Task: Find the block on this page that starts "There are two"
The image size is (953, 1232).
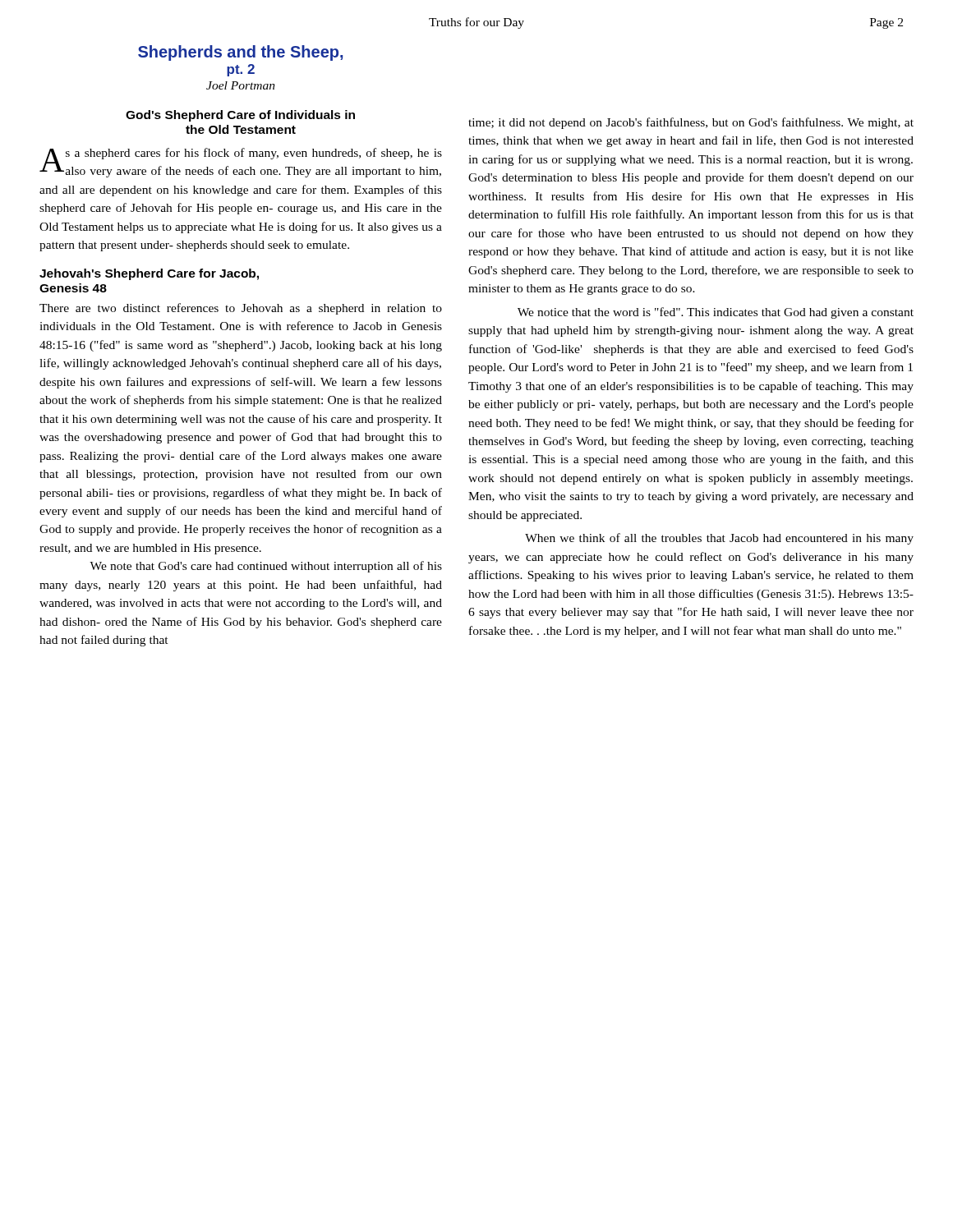Action: (241, 427)
